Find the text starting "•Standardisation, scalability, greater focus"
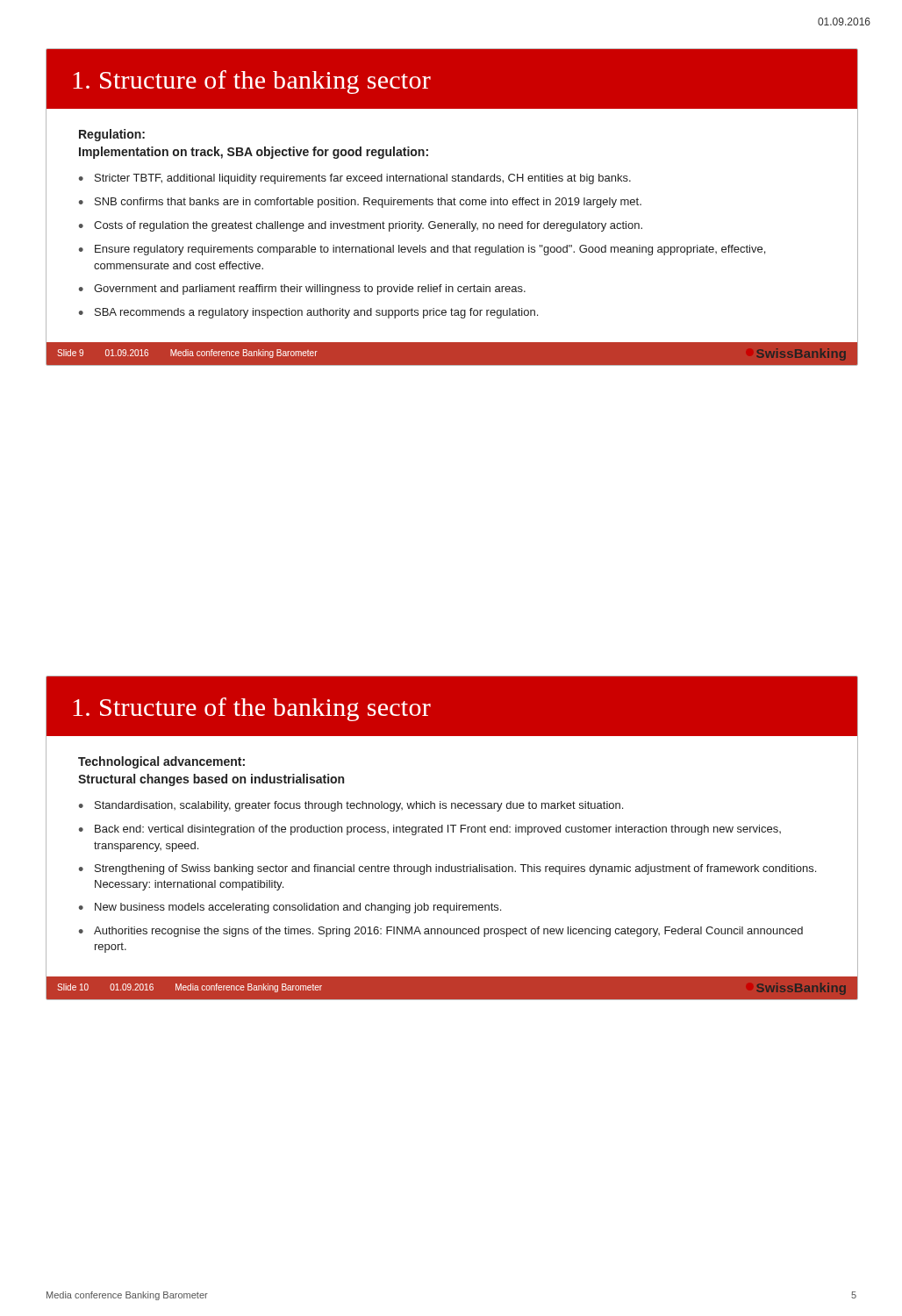902x1316 pixels. click(x=351, y=806)
